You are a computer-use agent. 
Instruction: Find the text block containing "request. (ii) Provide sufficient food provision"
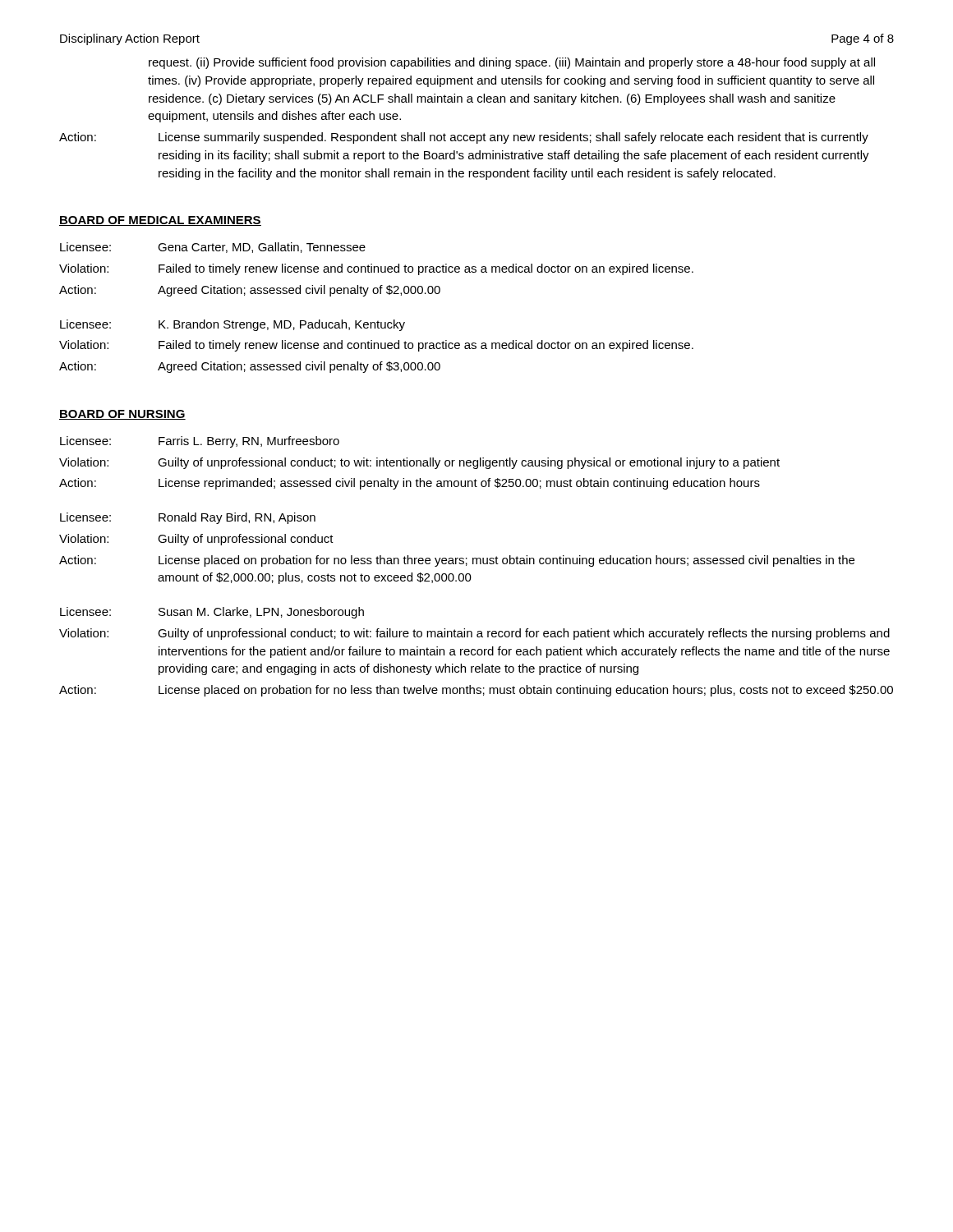tap(521, 89)
